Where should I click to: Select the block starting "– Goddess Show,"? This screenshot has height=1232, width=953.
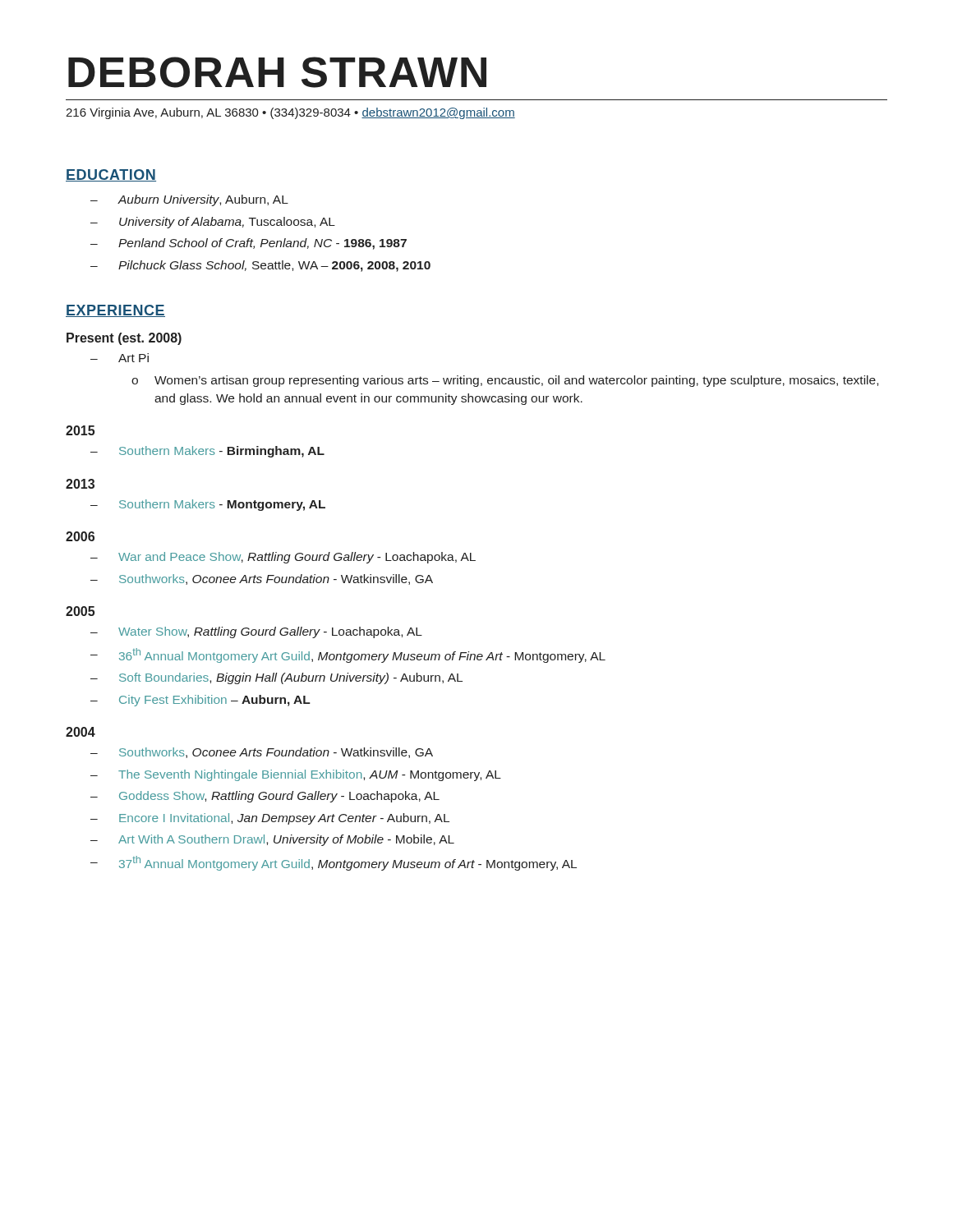265,796
